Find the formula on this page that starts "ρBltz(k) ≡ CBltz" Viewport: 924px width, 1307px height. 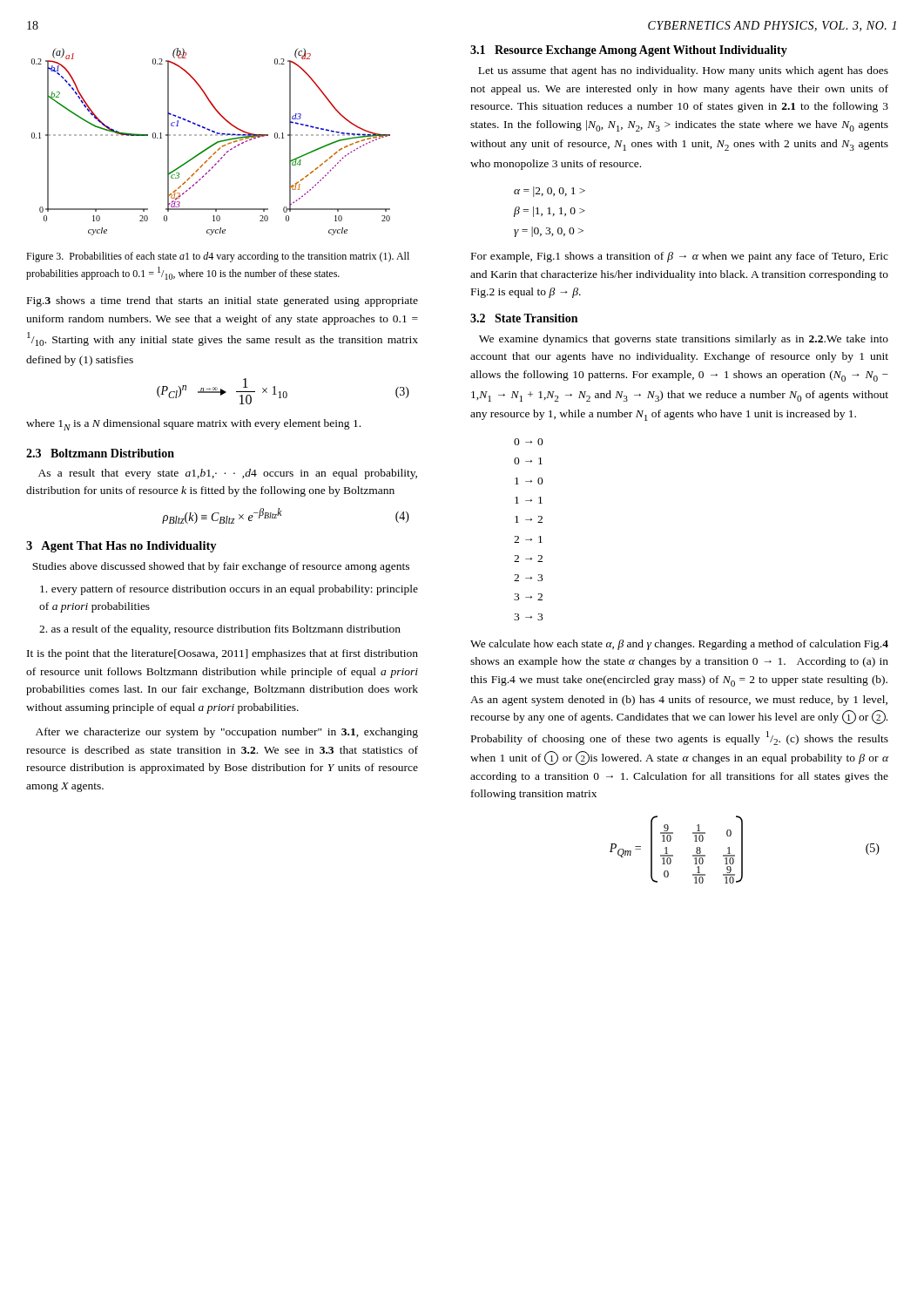tap(286, 517)
